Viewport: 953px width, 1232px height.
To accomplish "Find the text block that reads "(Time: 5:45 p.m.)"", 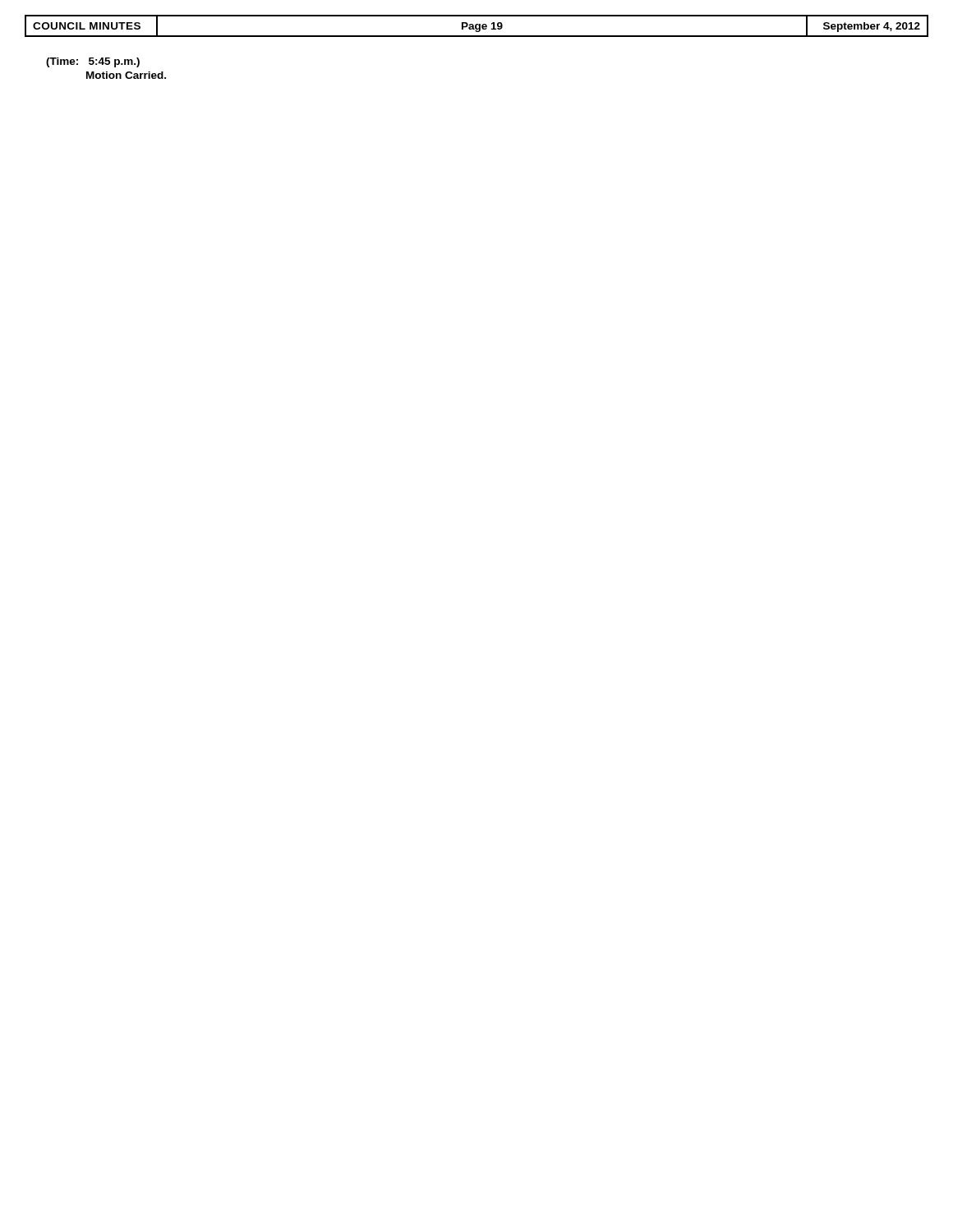I will tap(93, 62).
